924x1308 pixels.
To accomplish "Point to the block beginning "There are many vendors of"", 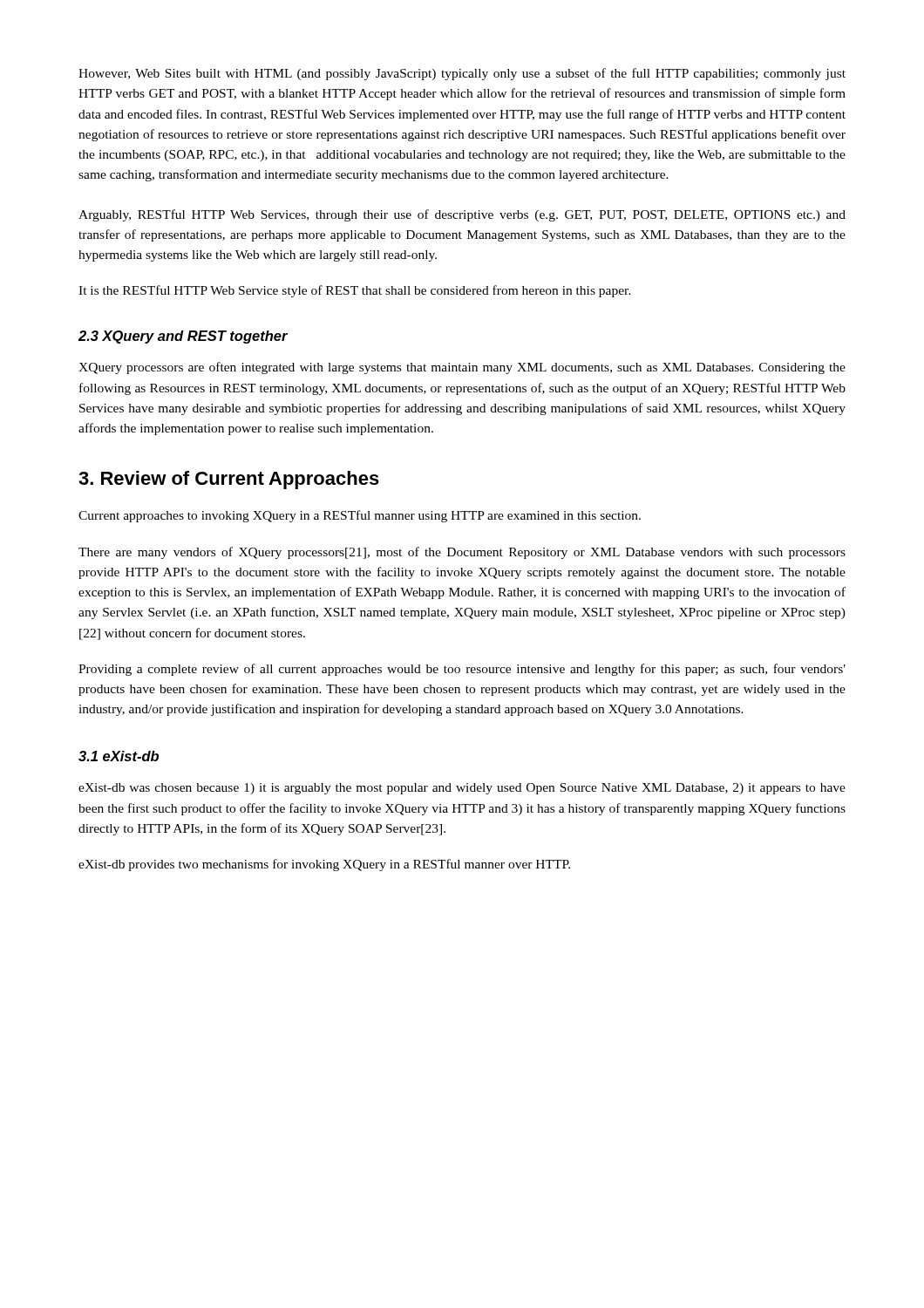I will (462, 592).
